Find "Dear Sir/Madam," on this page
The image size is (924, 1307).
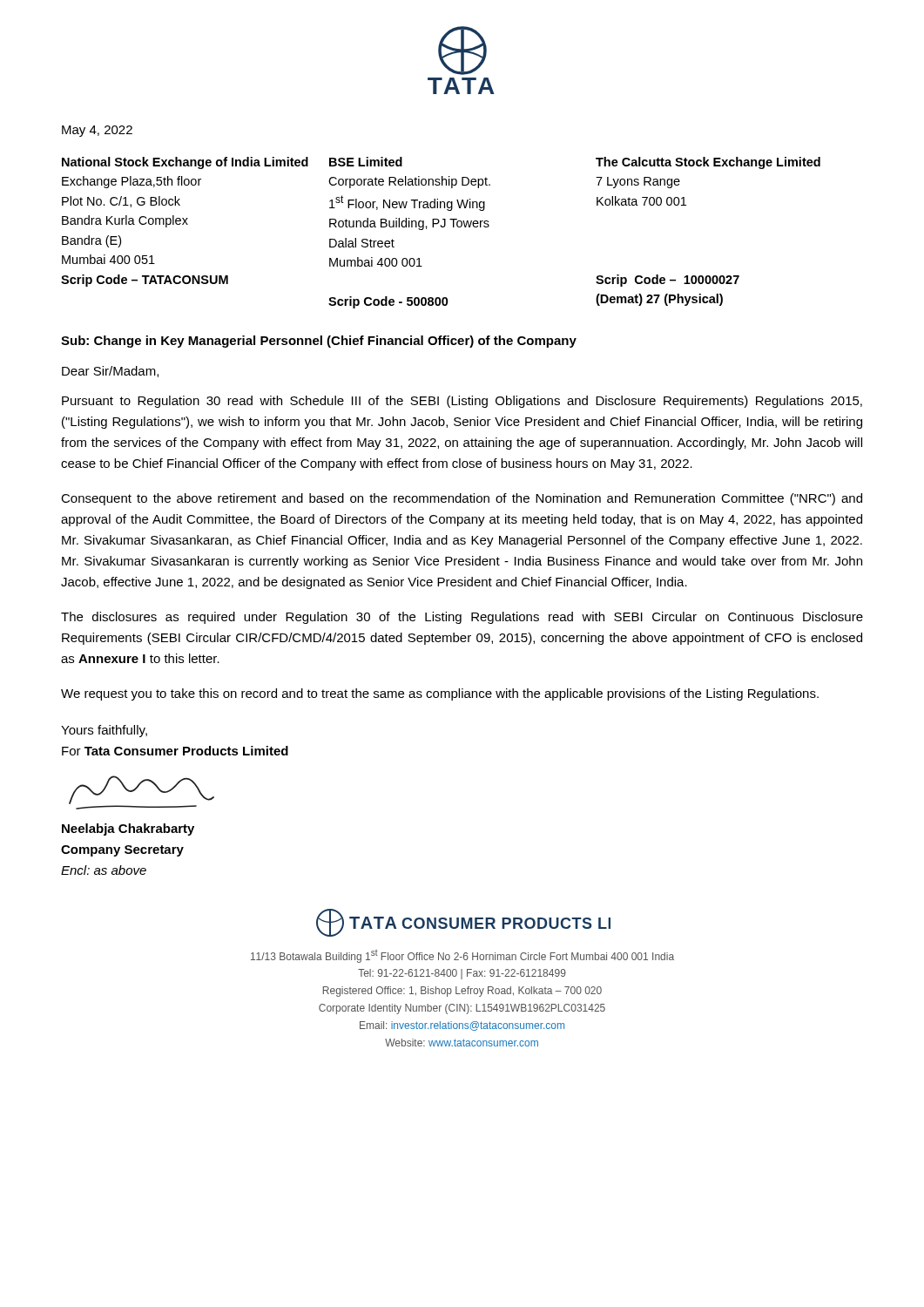110,370
